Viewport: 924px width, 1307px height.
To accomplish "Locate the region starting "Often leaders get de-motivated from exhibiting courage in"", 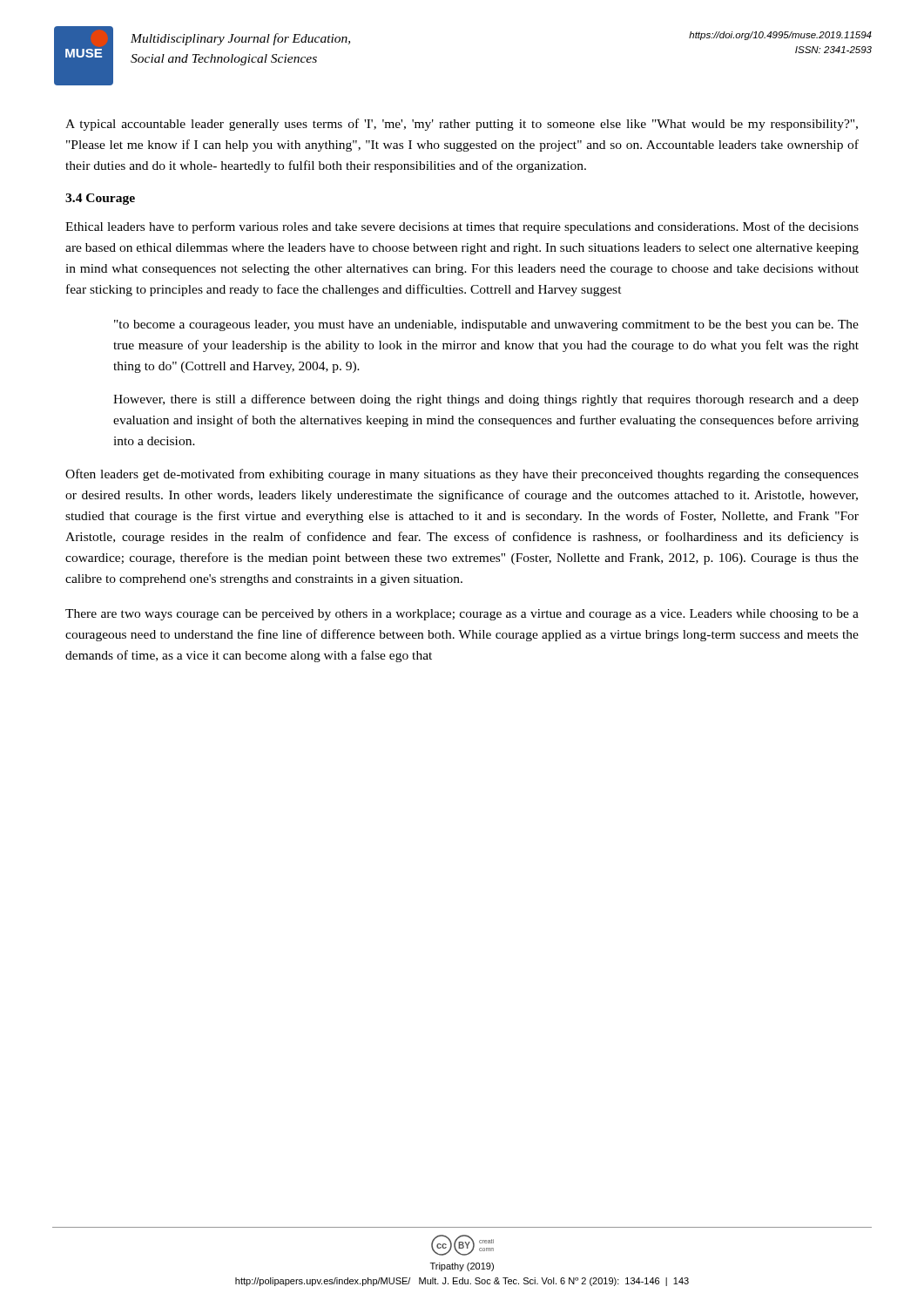I will 462,526.
